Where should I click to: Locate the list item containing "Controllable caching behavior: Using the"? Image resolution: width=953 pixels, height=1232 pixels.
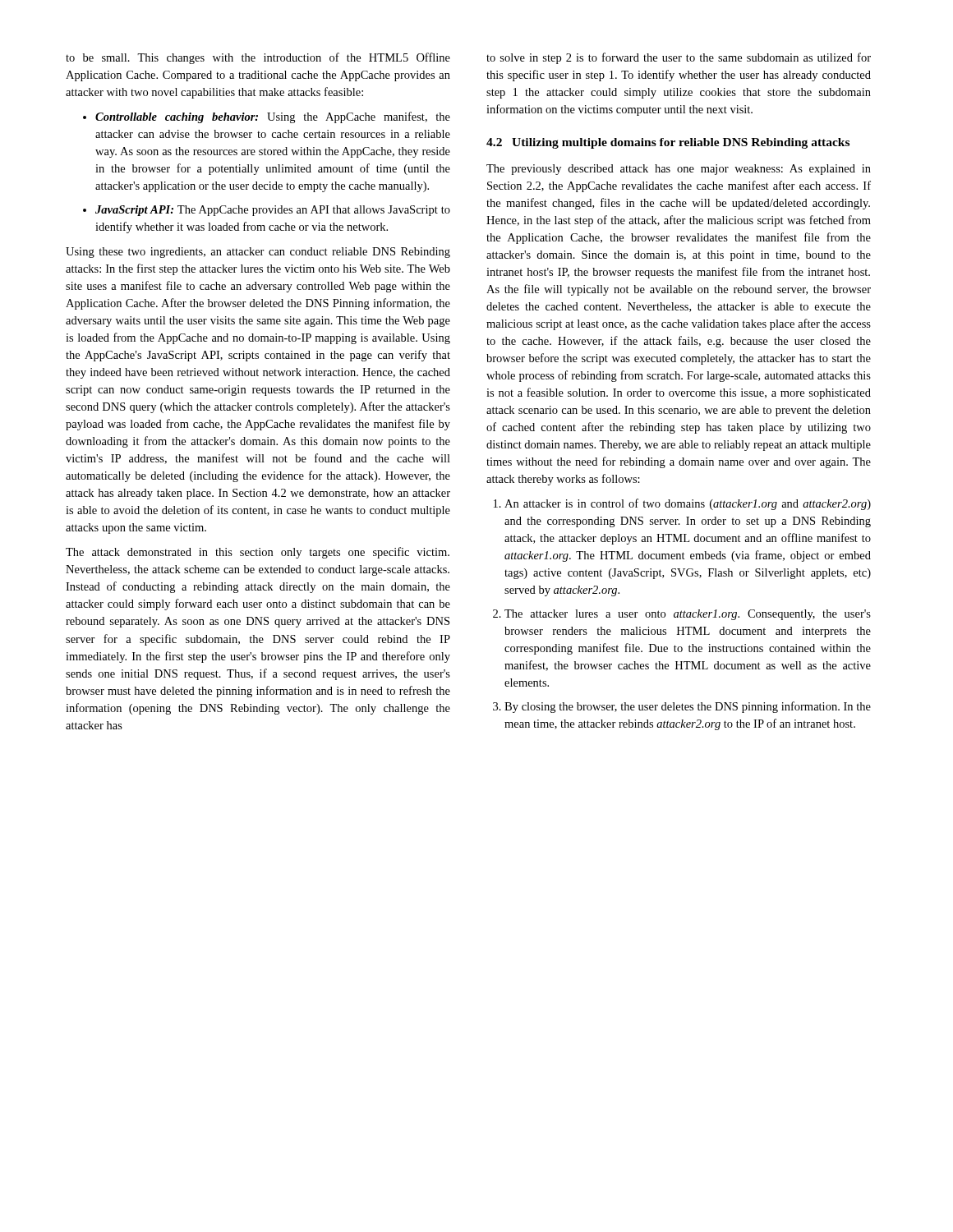[x=273, y=151]
